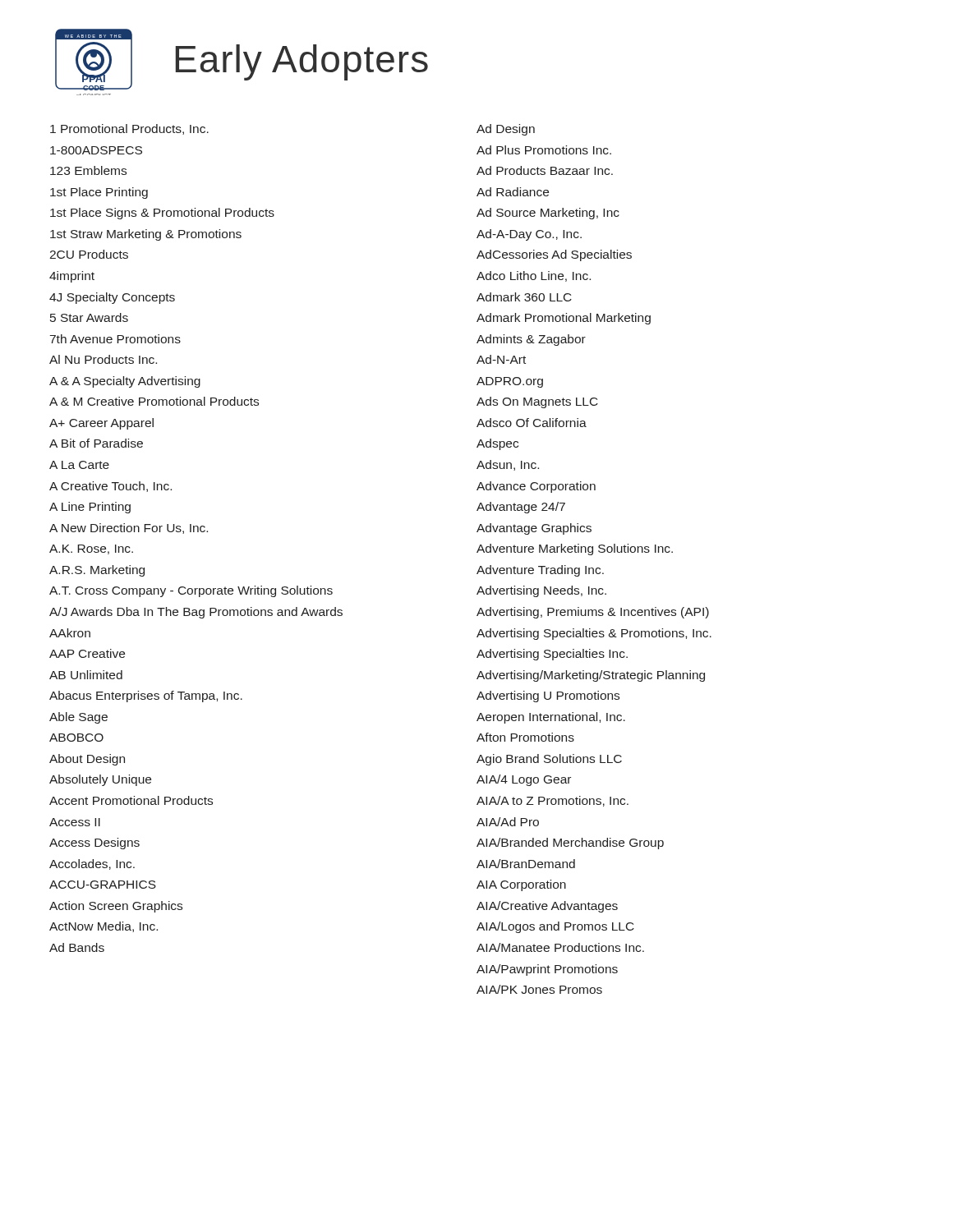
Task: Click where it says "Admark Promotional Marketing"
Action: coord(564,317)
